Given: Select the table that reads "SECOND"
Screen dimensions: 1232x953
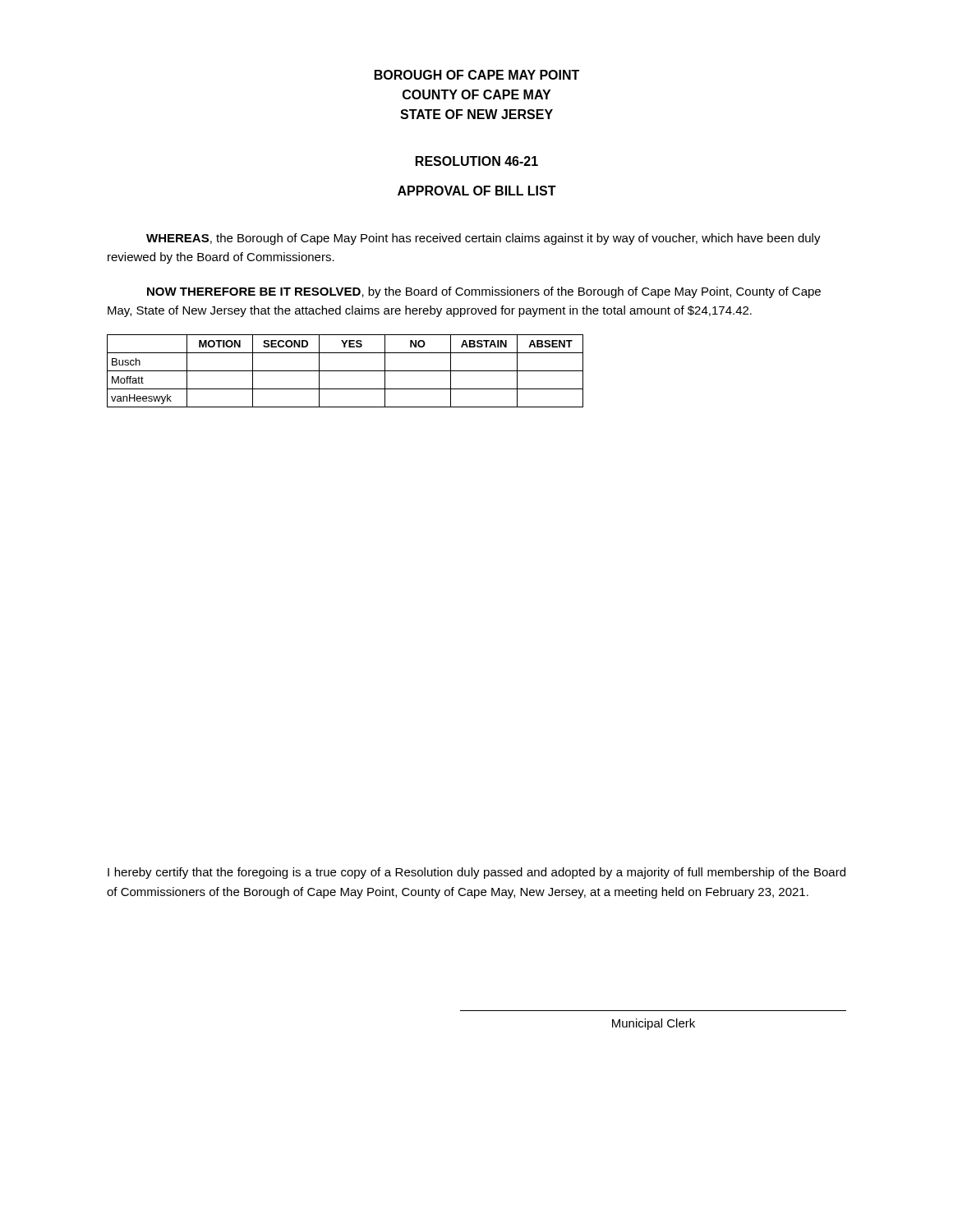Looking at the screenshot, I should pos(476,371).
